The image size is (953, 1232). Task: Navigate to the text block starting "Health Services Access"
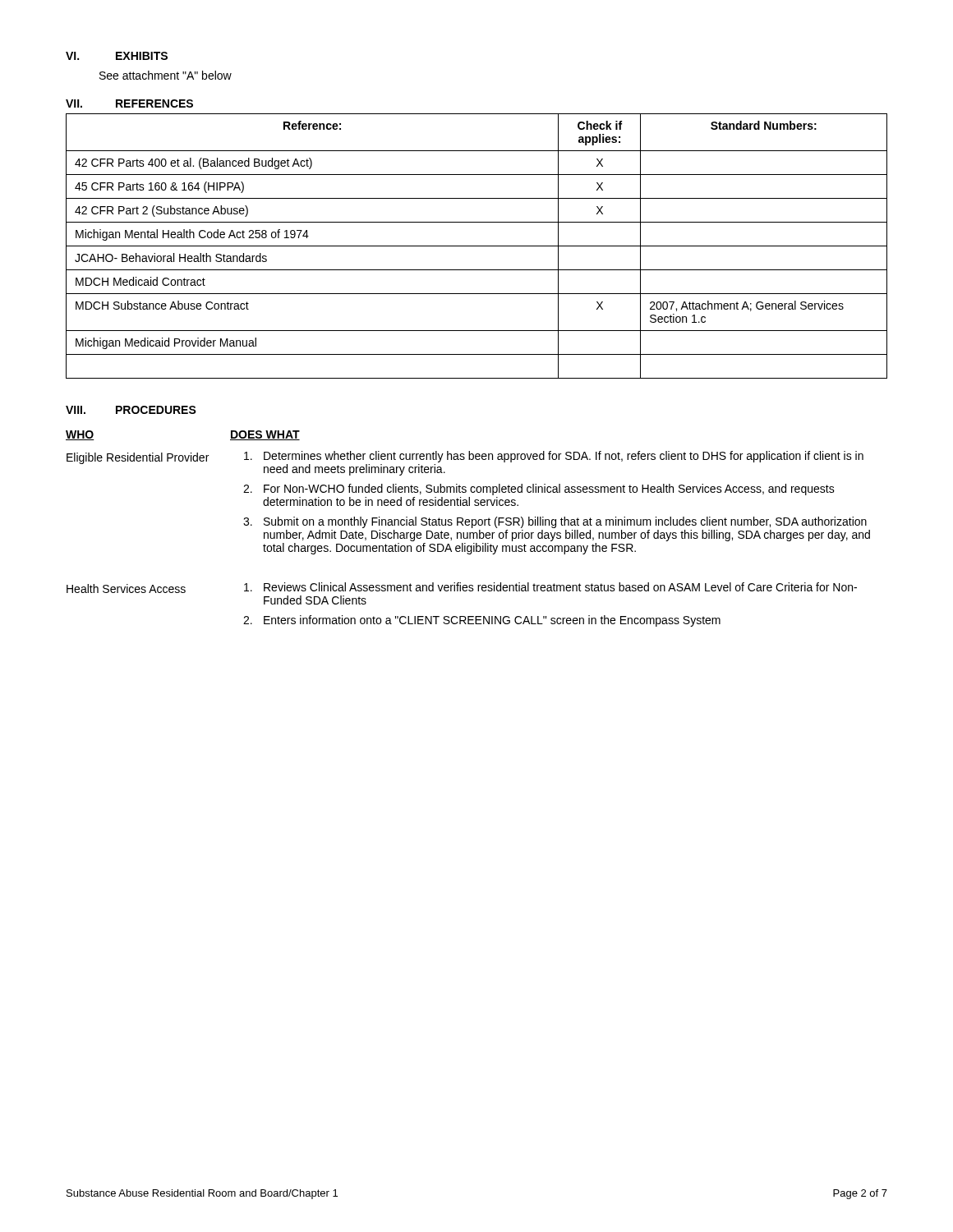tap(126, 589)
